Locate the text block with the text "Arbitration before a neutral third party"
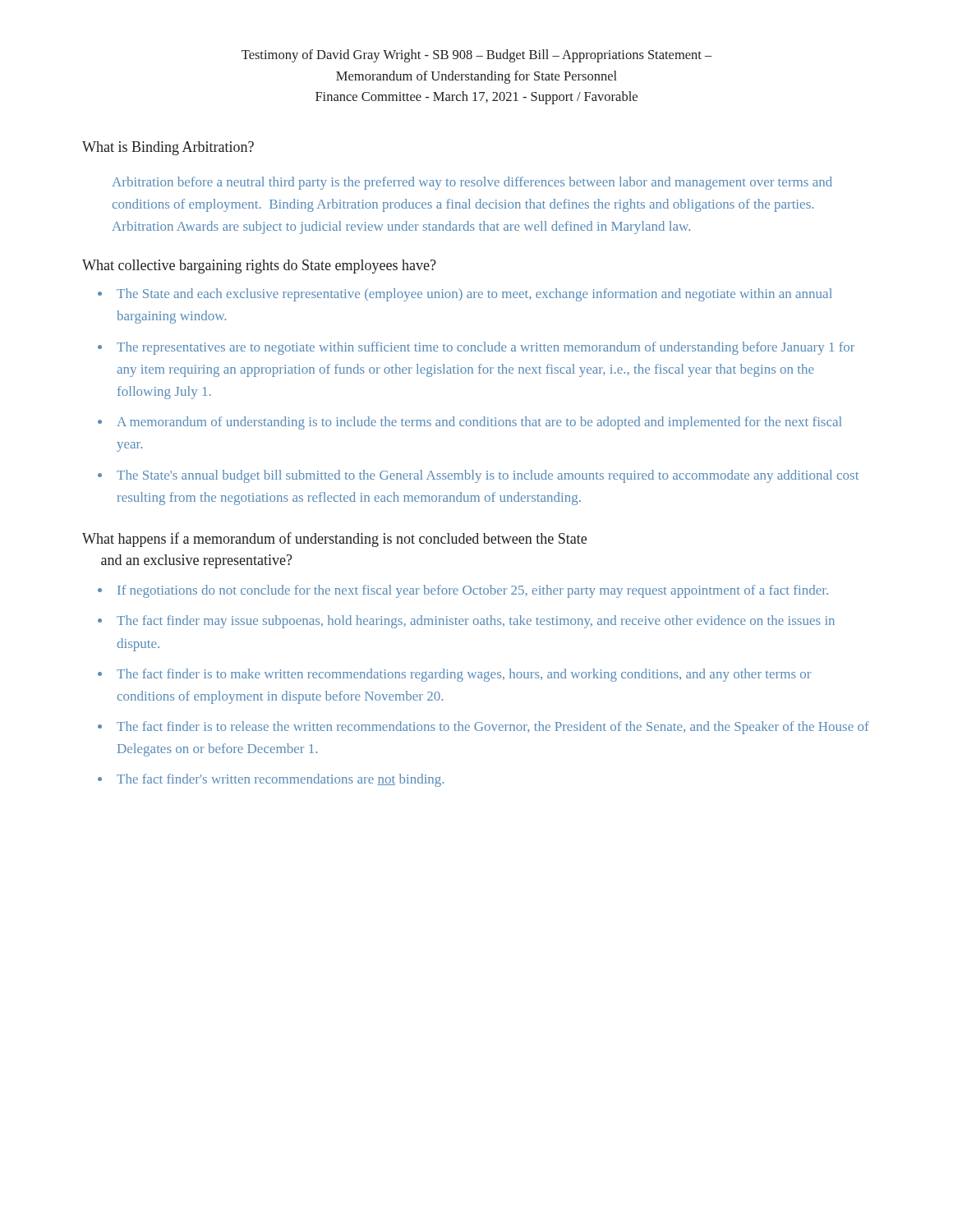Screen dimensions: 1232x953 pyautogui.click(x=472, y=204)
